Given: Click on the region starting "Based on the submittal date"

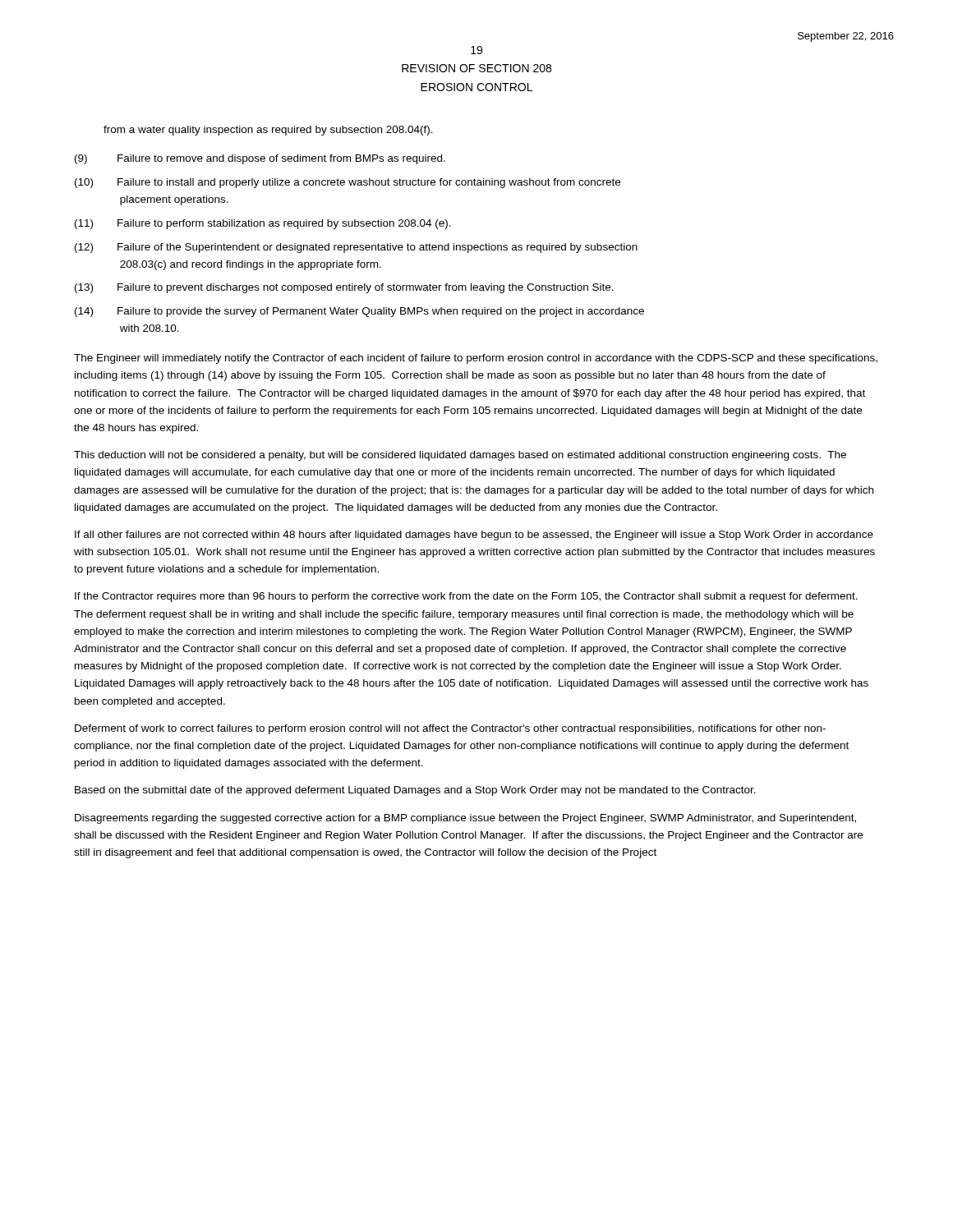Looking at the screenshot, I should coord(415,790).
